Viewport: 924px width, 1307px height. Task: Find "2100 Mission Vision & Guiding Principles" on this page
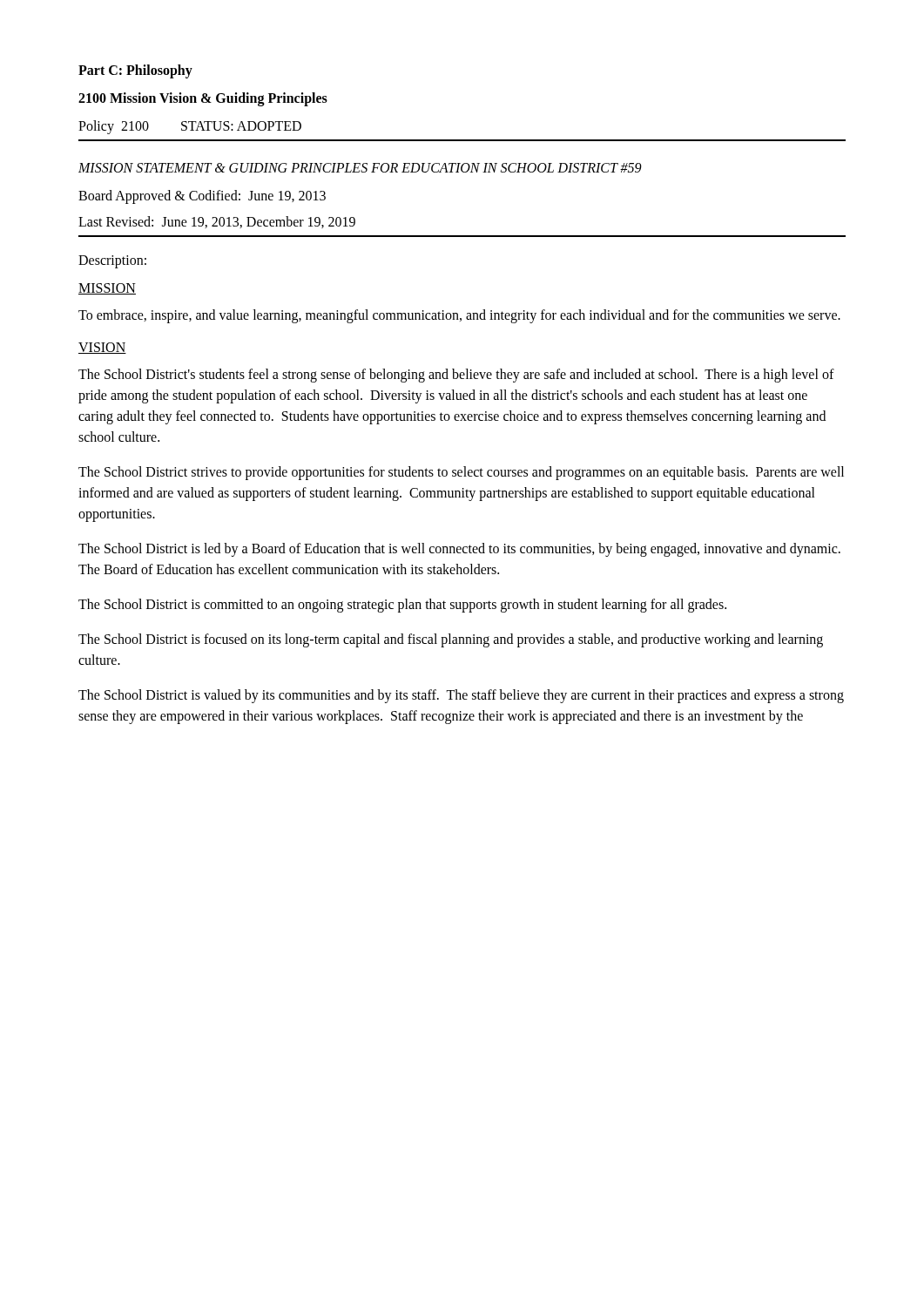coord(203,98)
